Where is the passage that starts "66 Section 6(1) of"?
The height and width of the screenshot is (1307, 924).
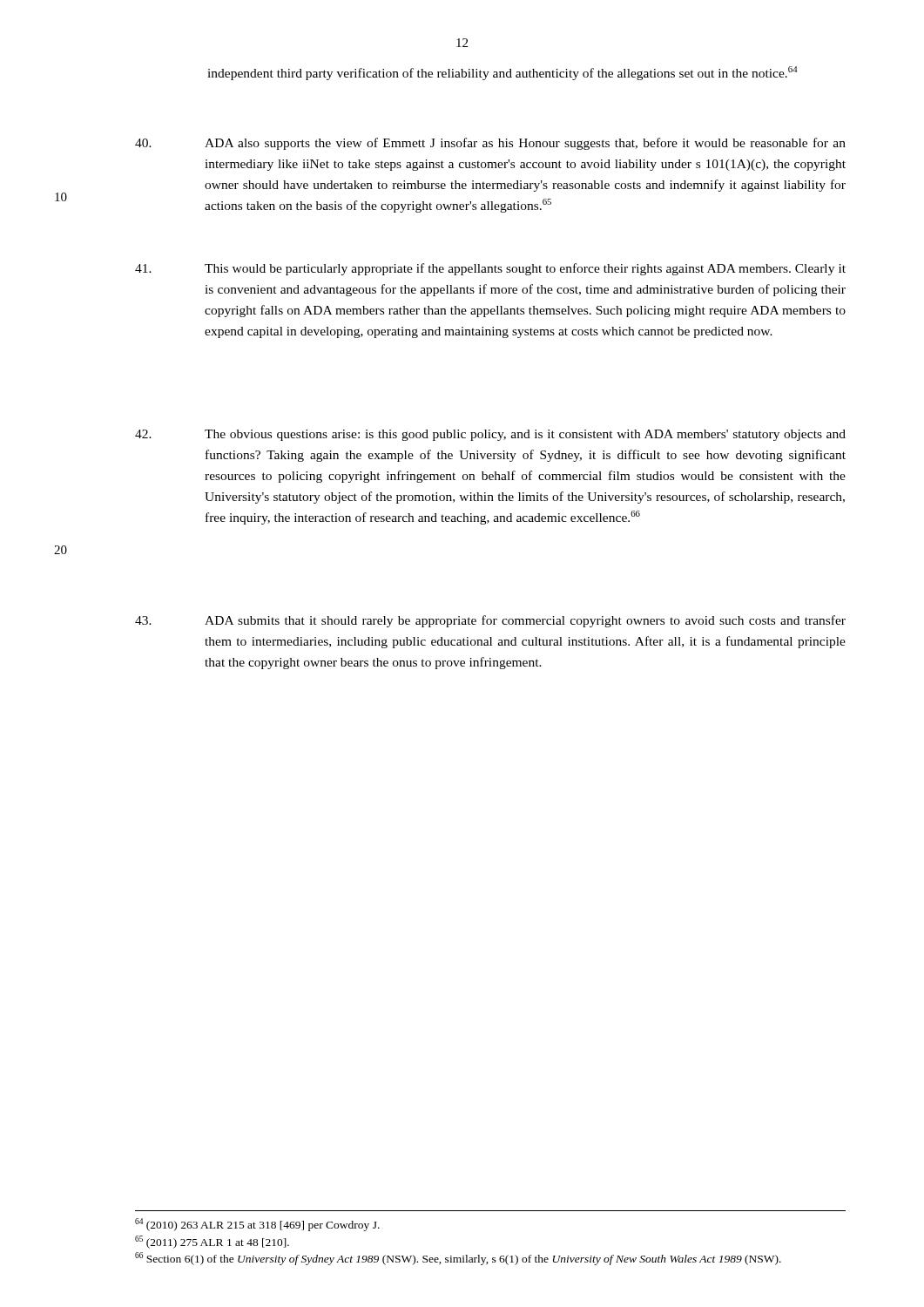coord(458,1258)
